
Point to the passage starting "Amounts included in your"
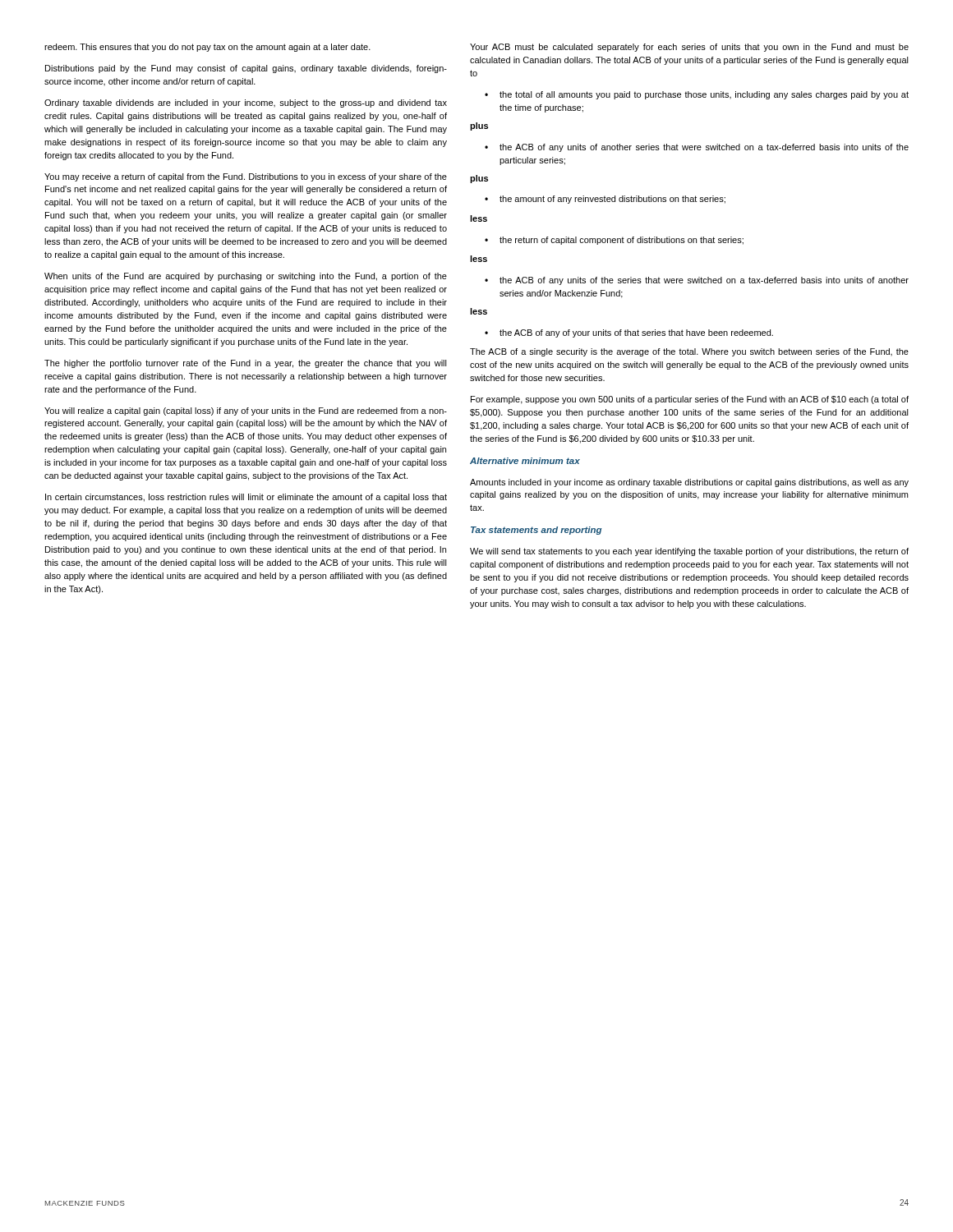pos(689,496)
